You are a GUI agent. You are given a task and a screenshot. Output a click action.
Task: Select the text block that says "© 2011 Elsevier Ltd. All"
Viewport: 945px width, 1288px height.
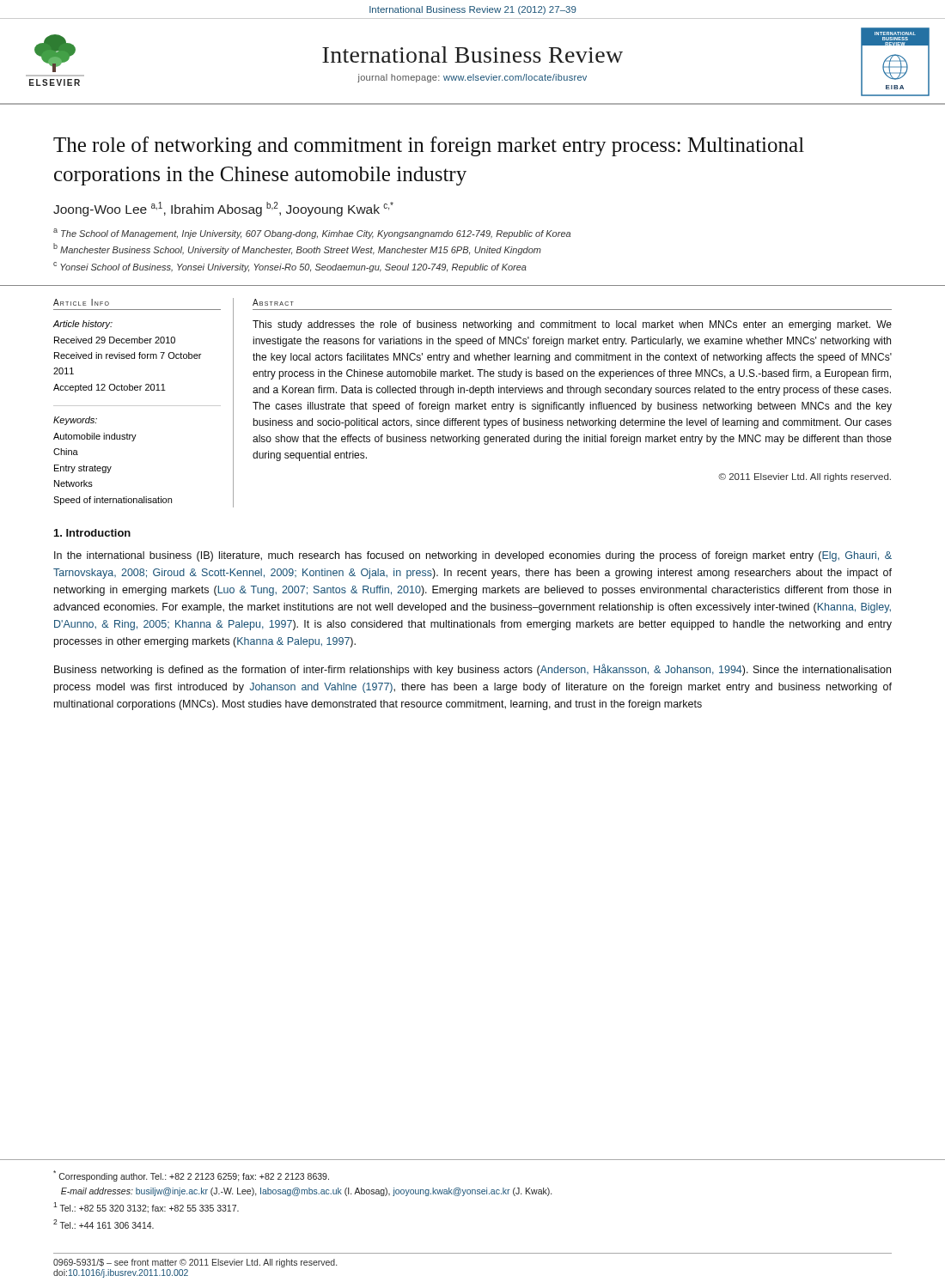click(805, 476)
